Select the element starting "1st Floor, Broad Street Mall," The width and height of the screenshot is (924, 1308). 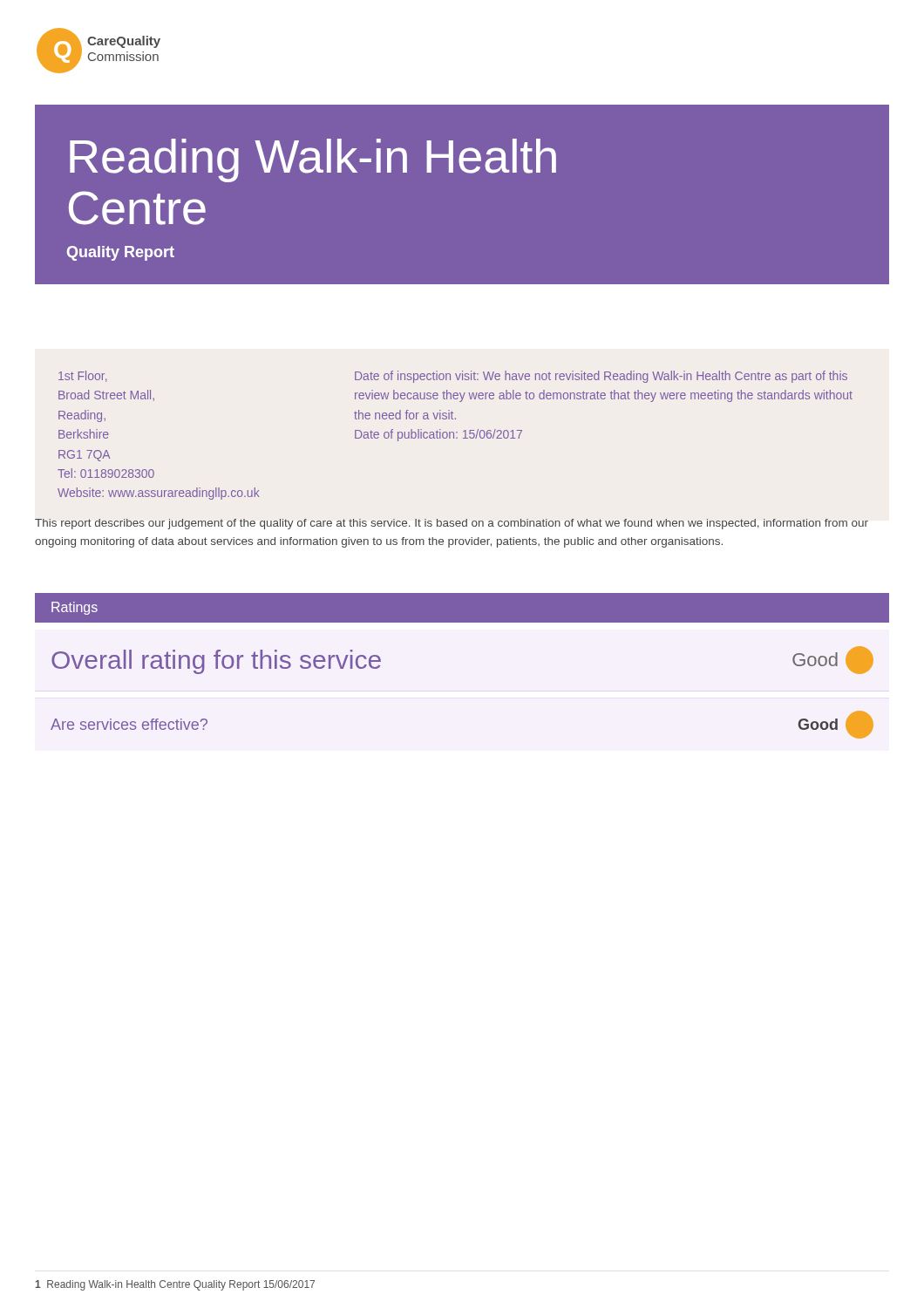83,376
